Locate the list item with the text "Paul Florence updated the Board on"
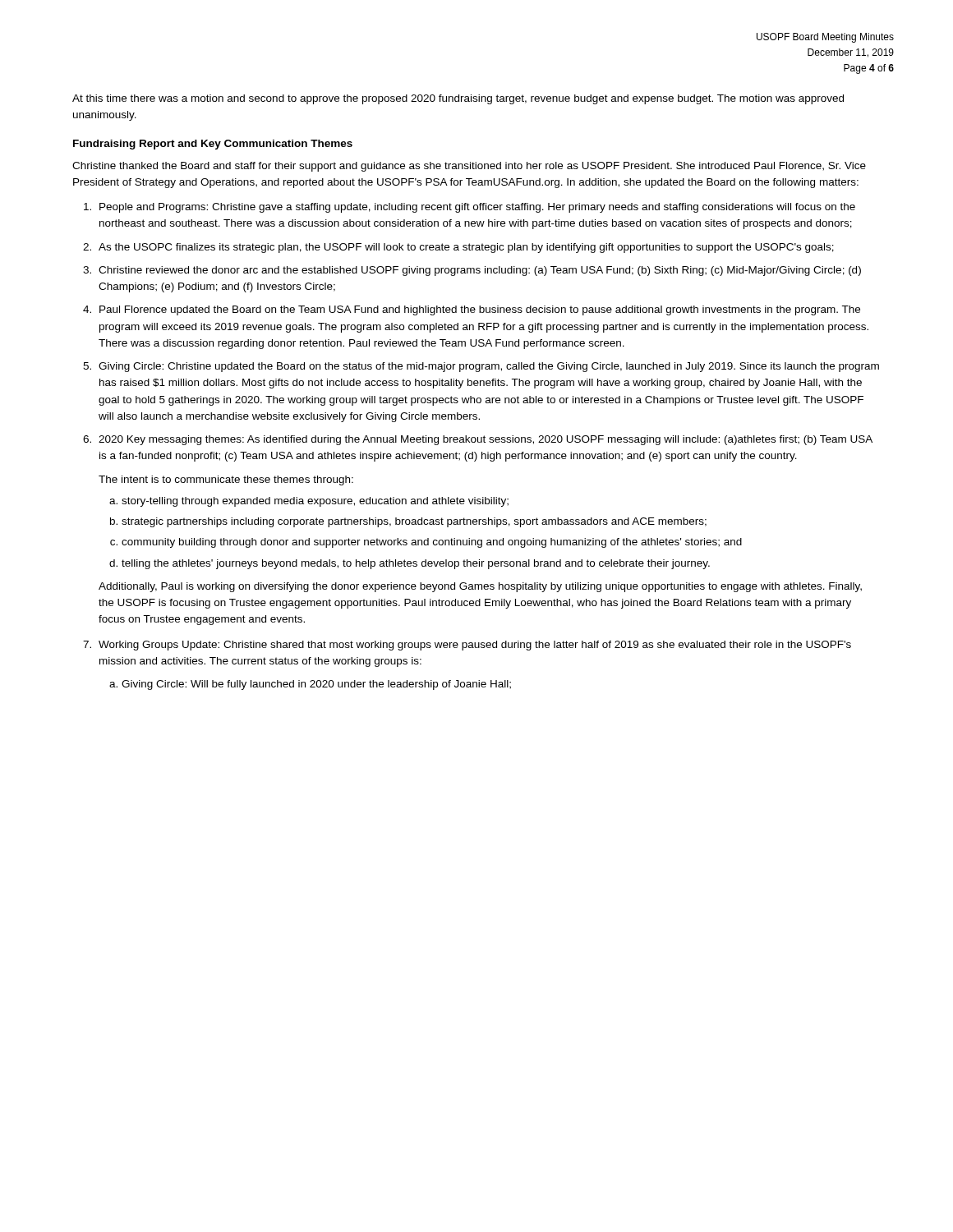This screenshot has width=953, height=1232. coord(484,326)
